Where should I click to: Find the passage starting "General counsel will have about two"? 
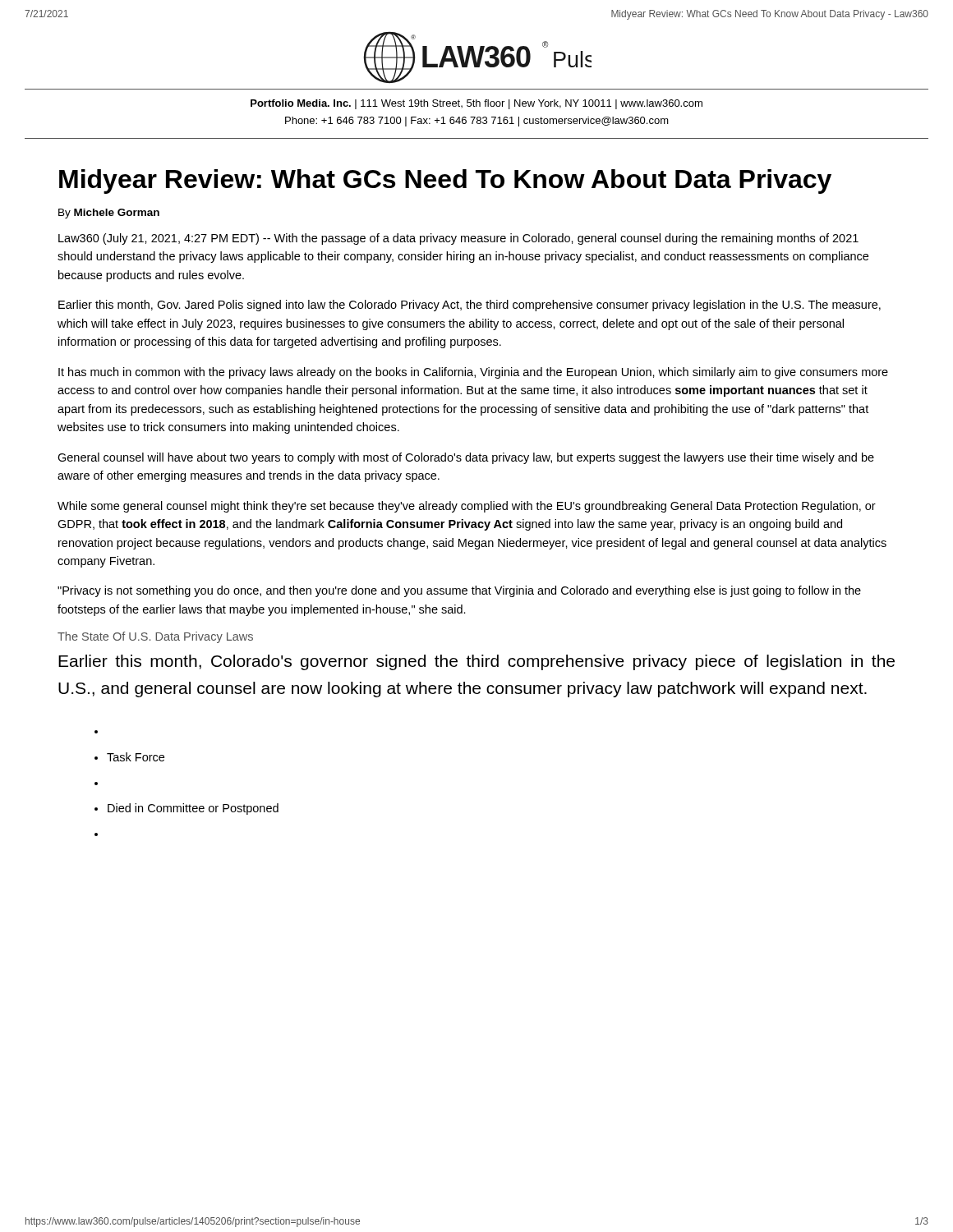click(x=466, y=466)
